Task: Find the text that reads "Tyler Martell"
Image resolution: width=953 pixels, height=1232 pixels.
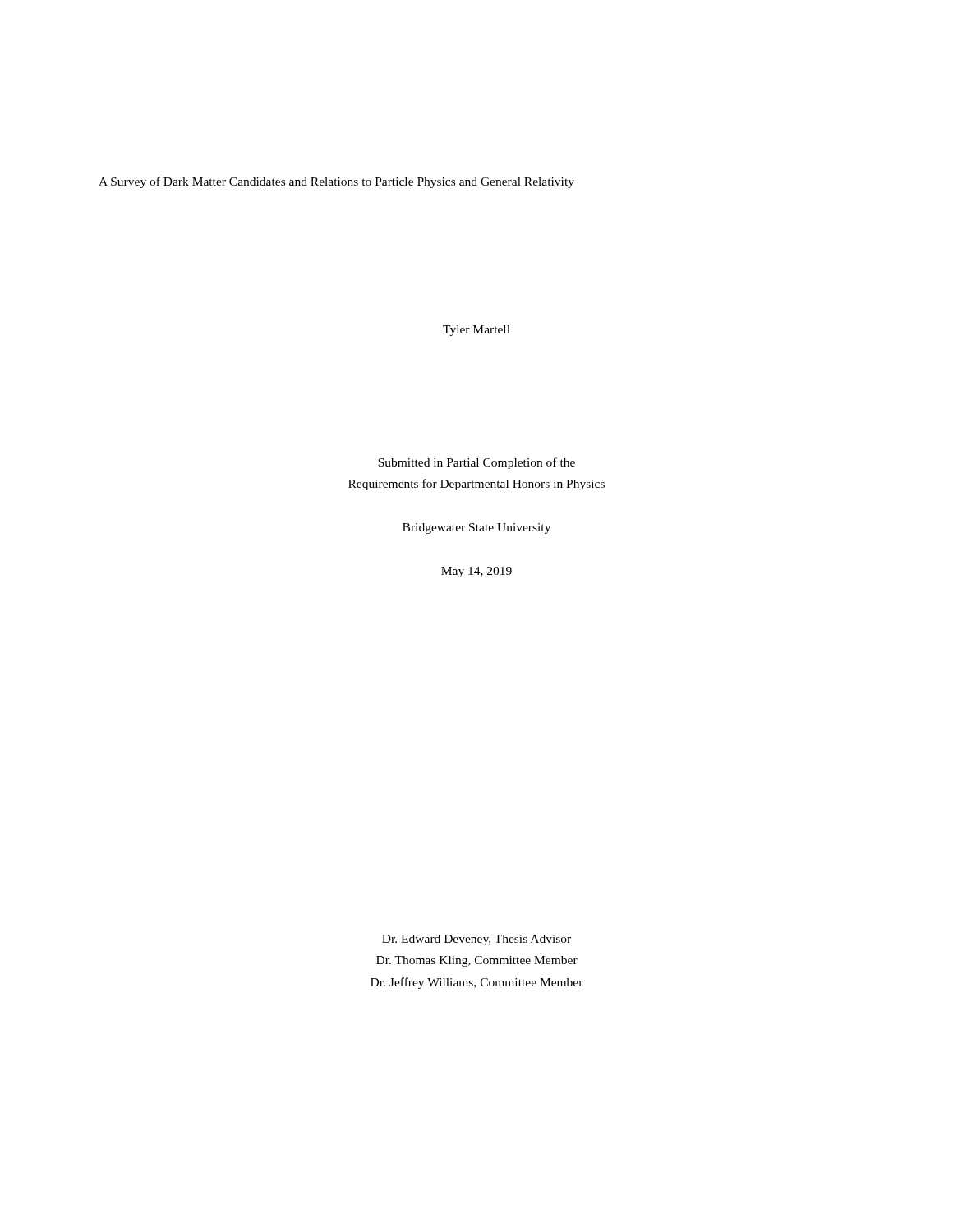Action: pyautogui.click(x=476, y=329)
